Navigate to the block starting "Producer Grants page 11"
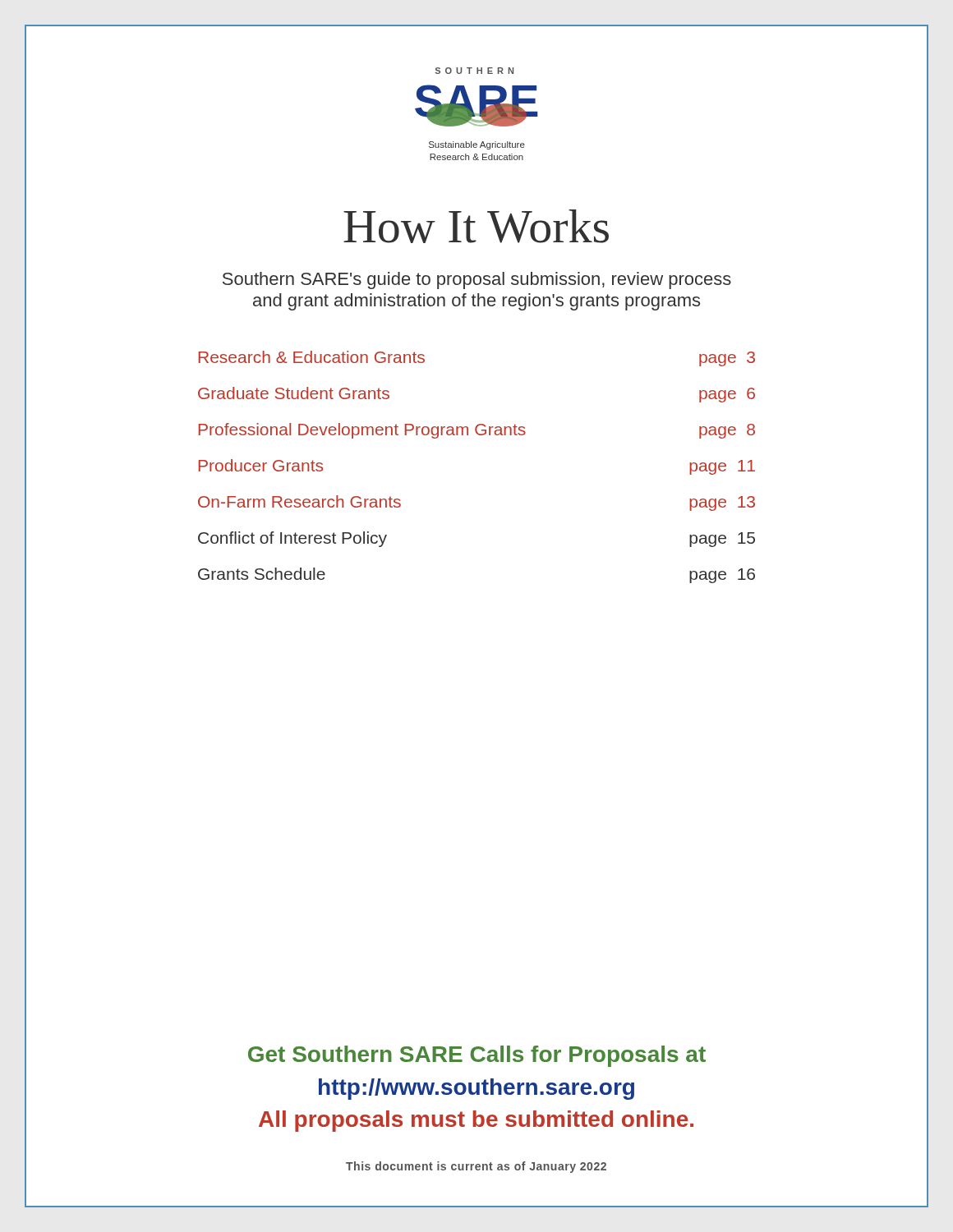The height and width of the screenshot is (1232, 953). (x=264, y=467)
